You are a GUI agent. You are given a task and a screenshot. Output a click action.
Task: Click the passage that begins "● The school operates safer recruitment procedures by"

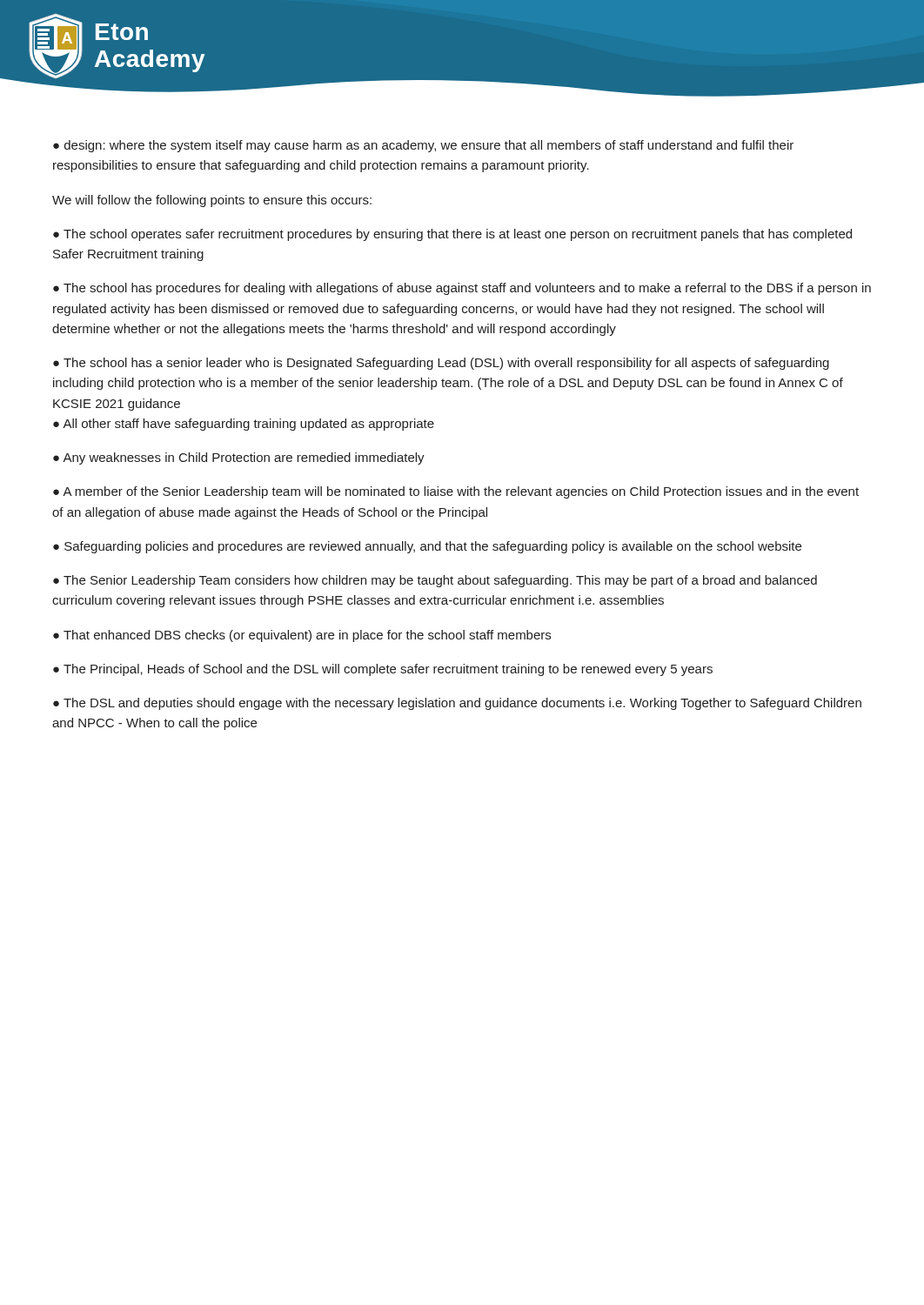tap(452, 244)
